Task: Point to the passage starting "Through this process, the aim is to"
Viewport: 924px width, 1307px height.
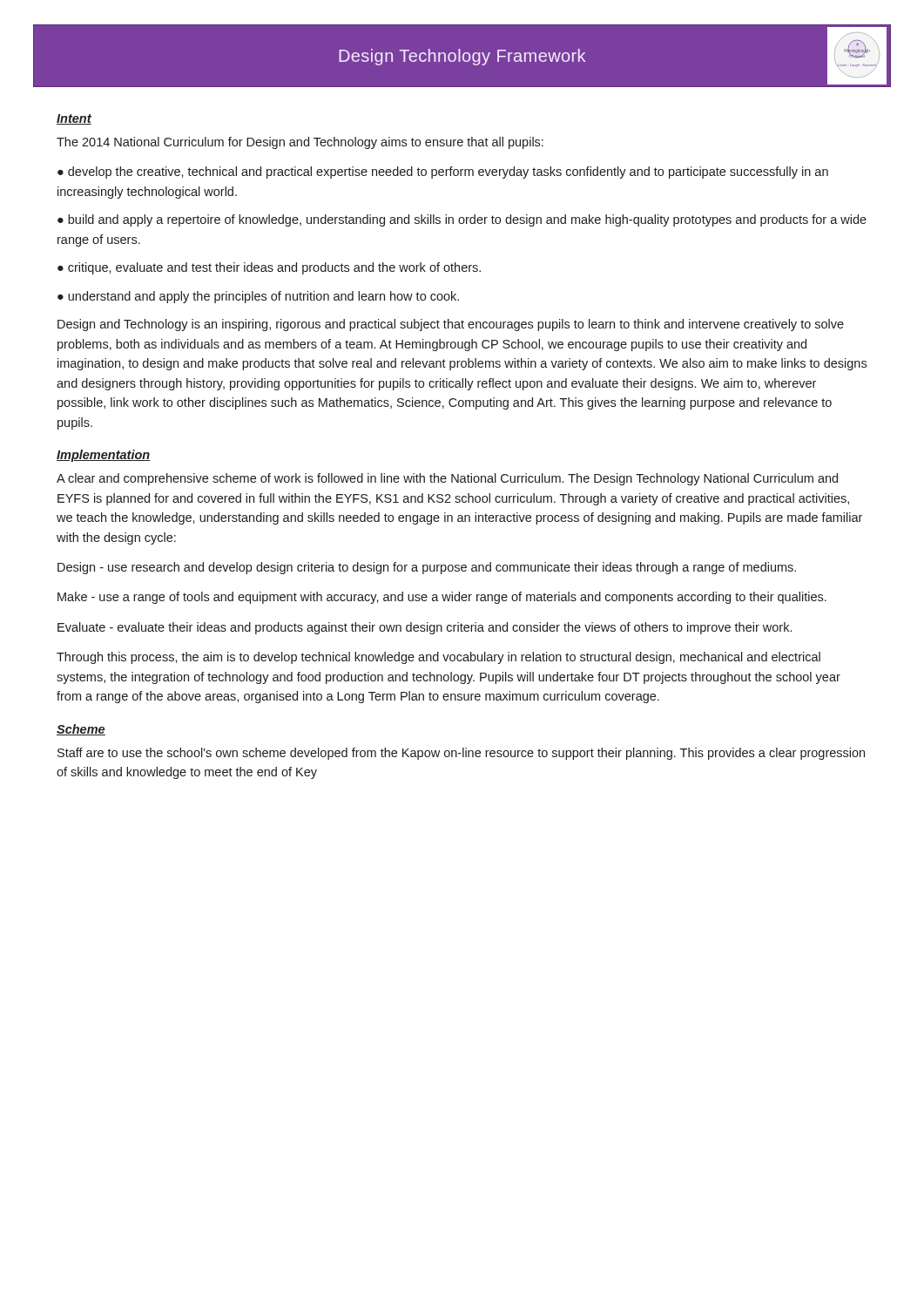Action: pyautogui.click(x=448, y=677)
